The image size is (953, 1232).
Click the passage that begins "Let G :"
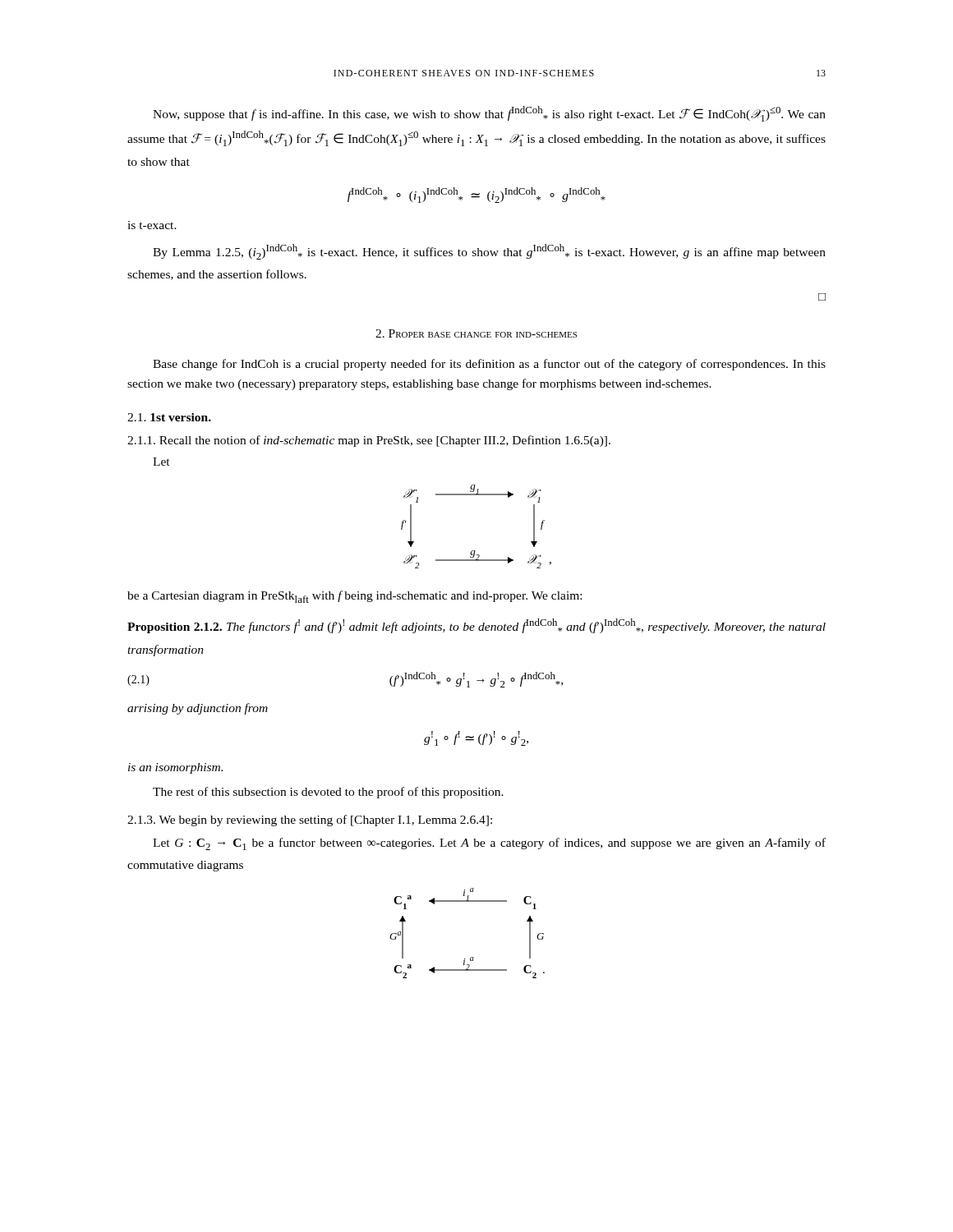click(x=476, y=853)
